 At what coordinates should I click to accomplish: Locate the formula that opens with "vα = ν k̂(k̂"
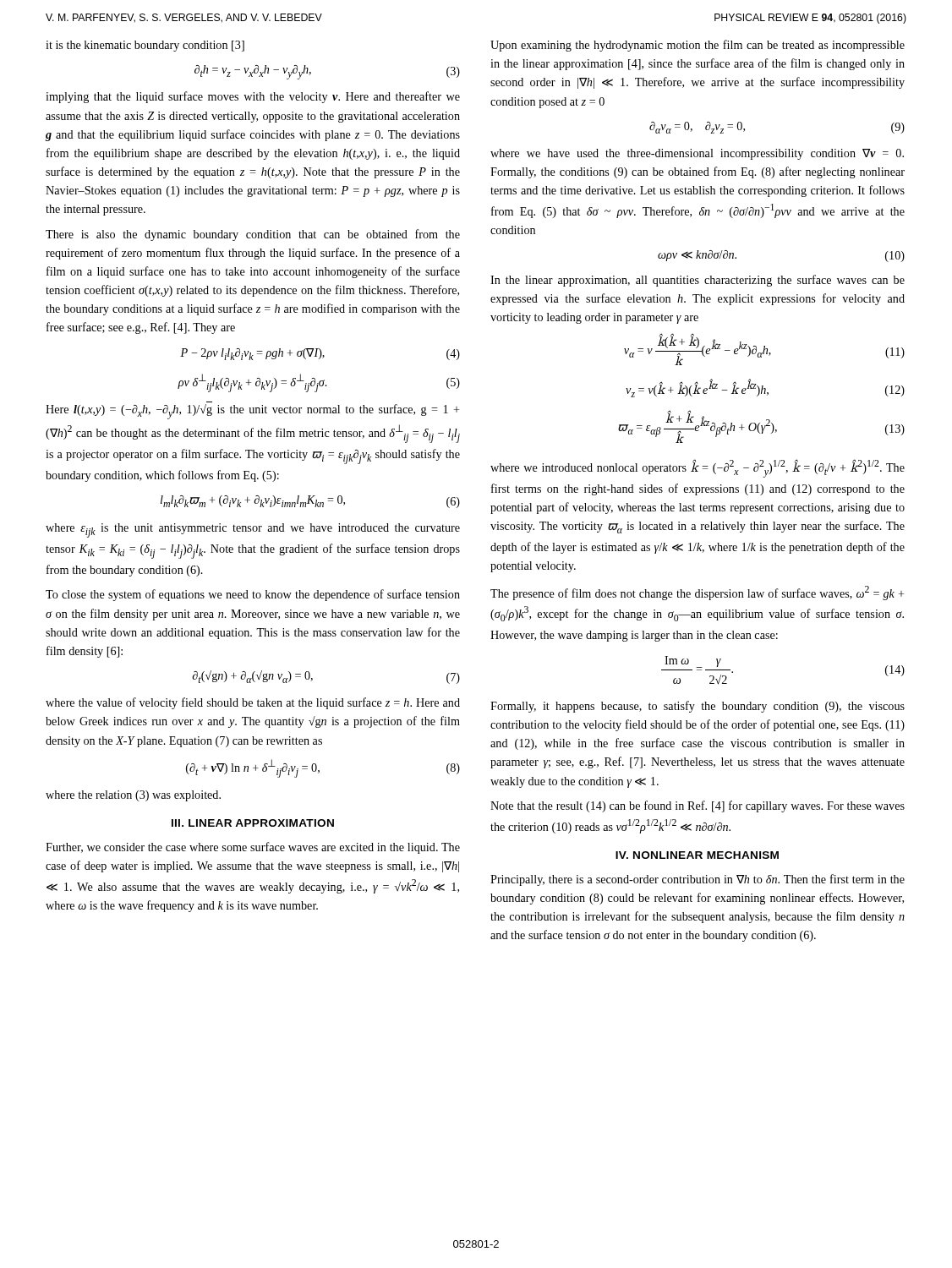pyautogui.click(x=764, y=351)
